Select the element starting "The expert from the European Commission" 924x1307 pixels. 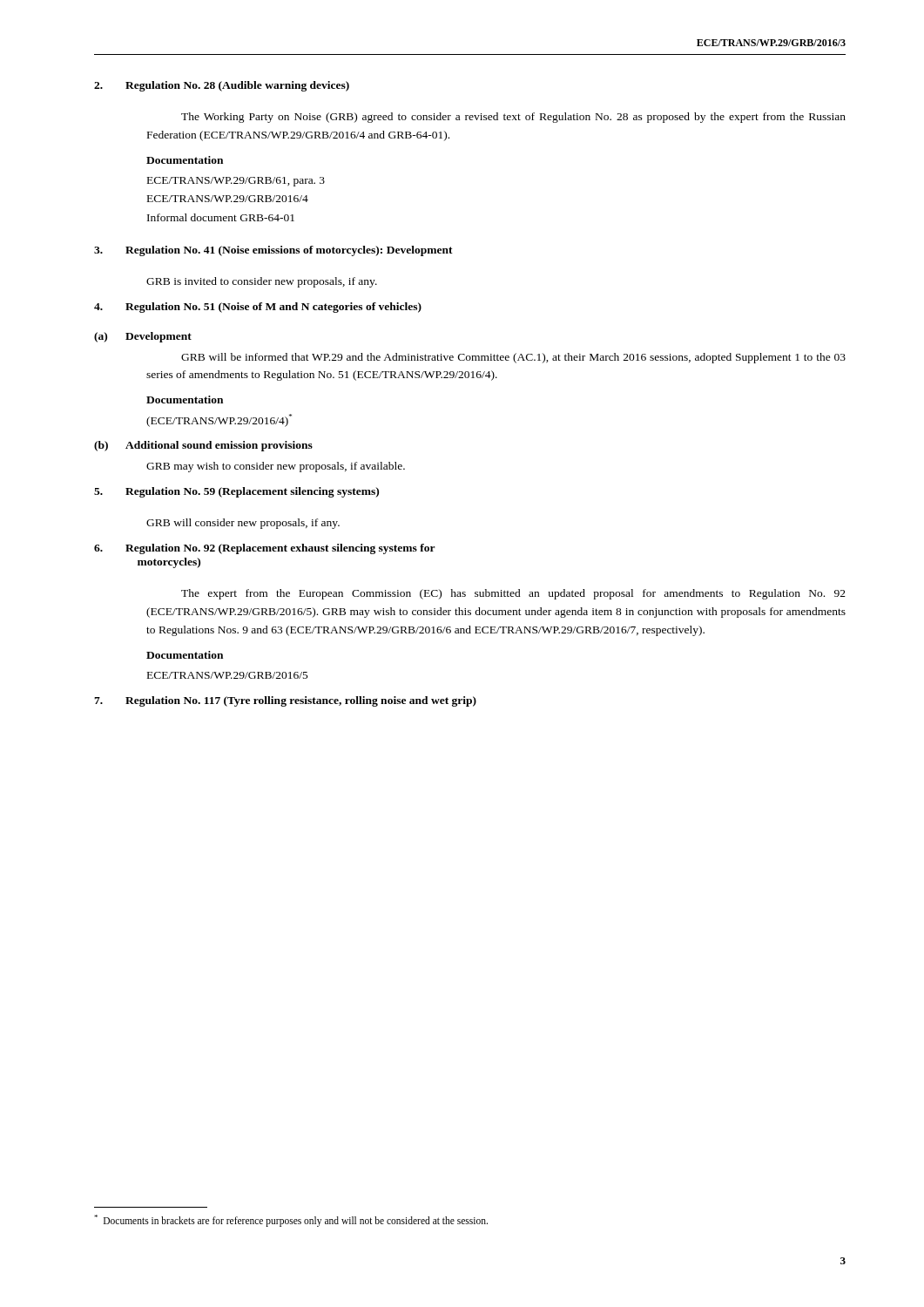496,612
